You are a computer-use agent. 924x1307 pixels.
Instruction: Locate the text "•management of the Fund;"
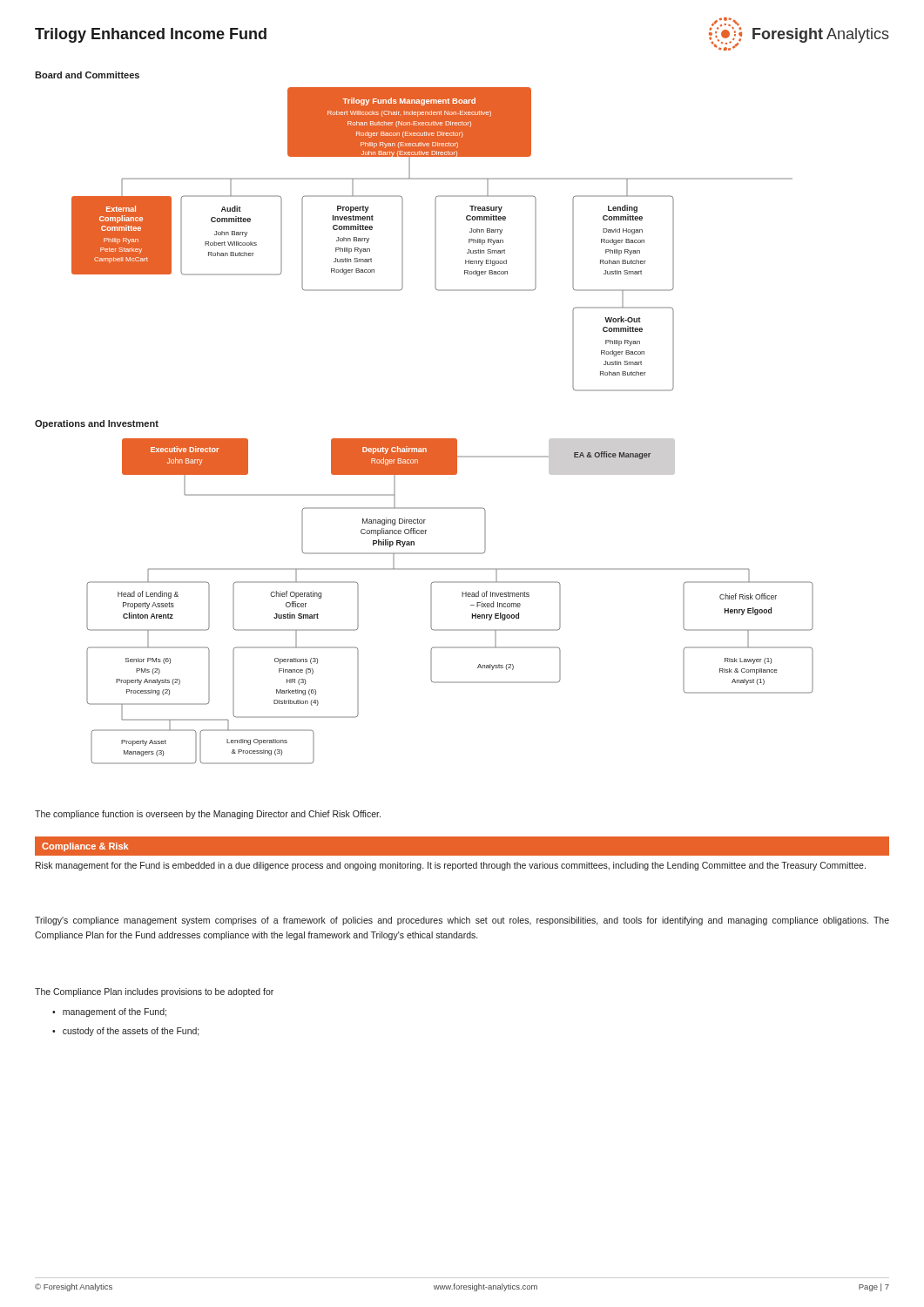pyautogui.click(x=110, y=1012)
